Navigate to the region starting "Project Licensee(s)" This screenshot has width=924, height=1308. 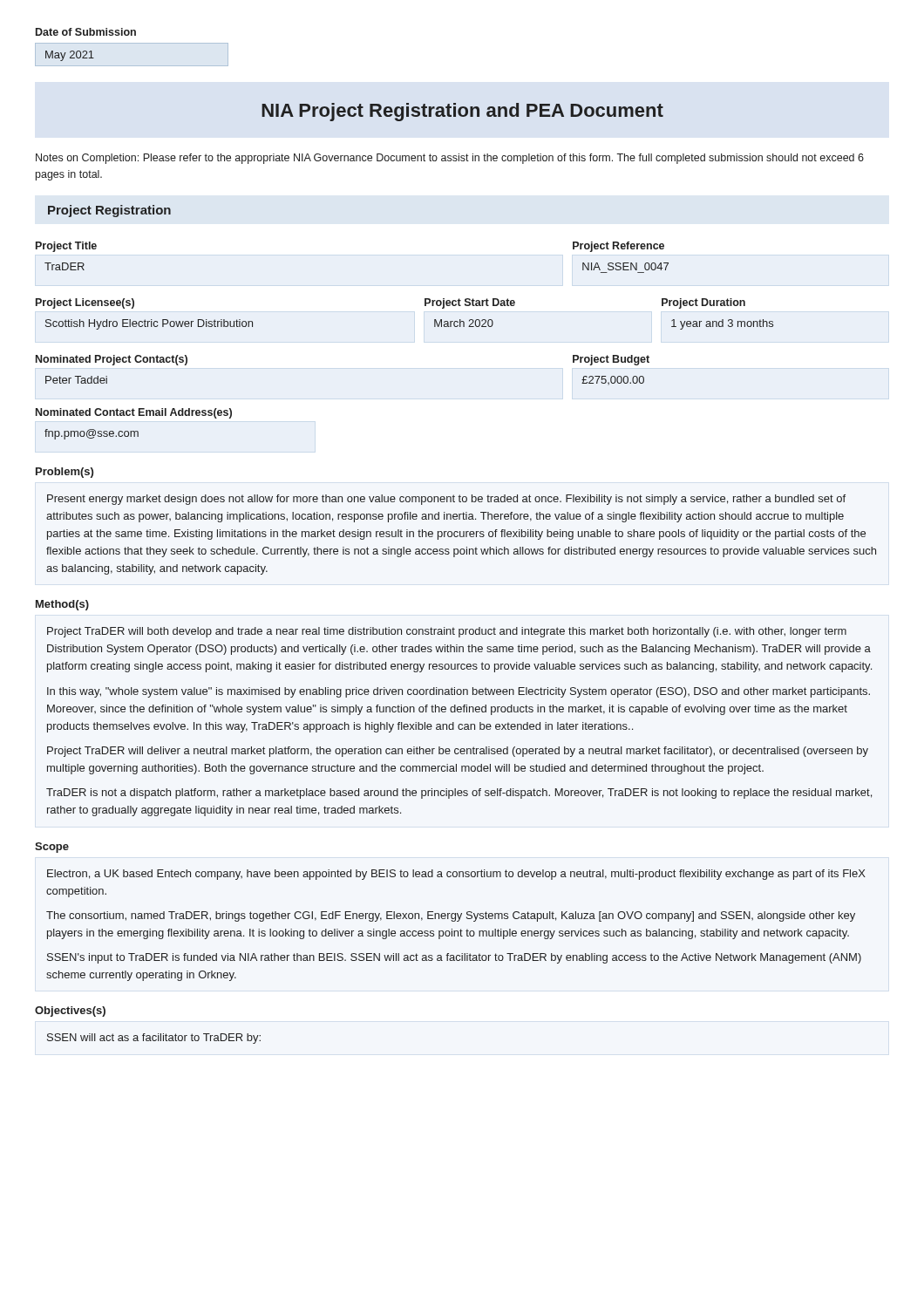(x=85, y=302)
